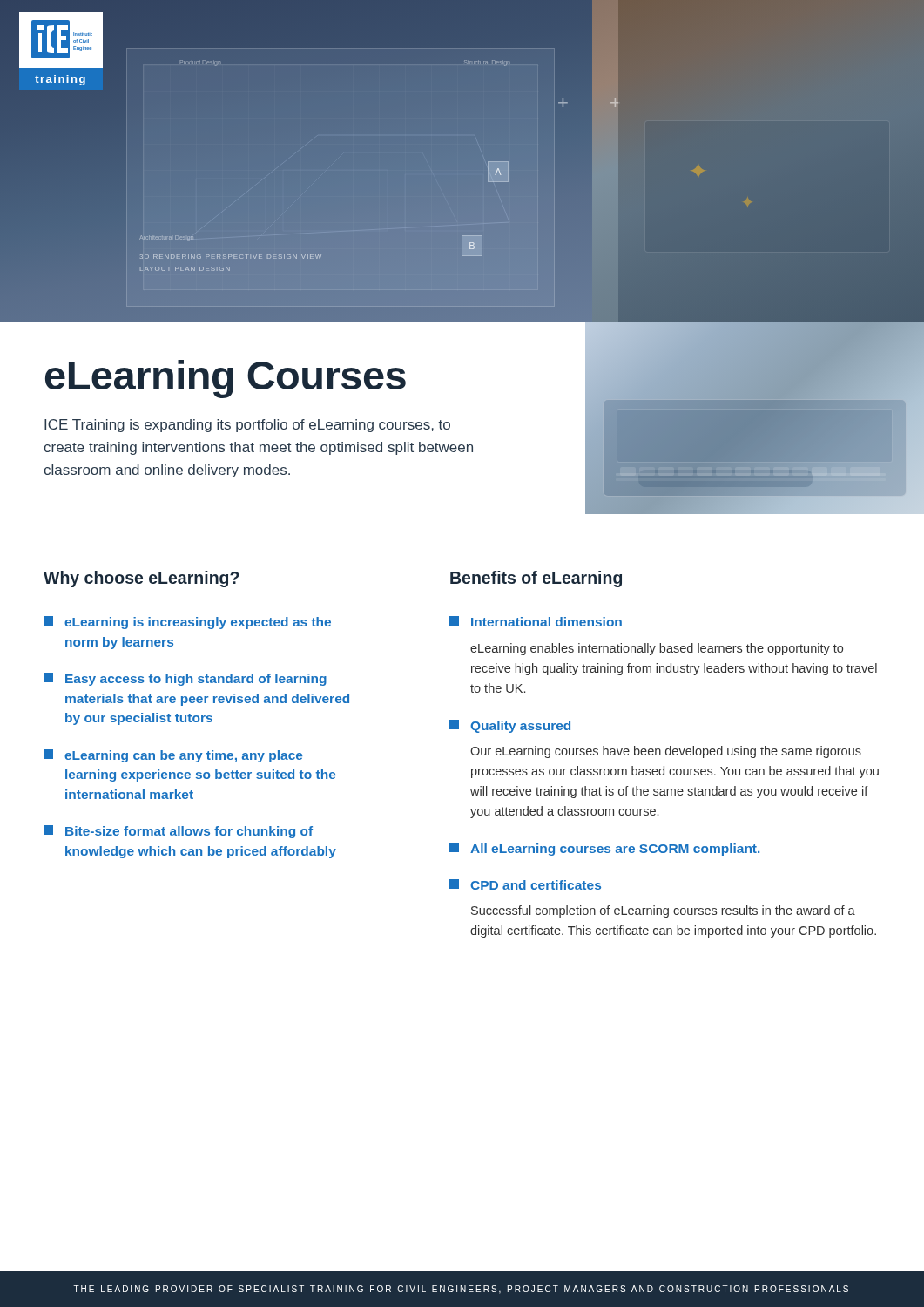This screenshot has height=1307, width=924.
Task: Locate the list item containing "Easy access to high standard"
Action: point(200,699)
